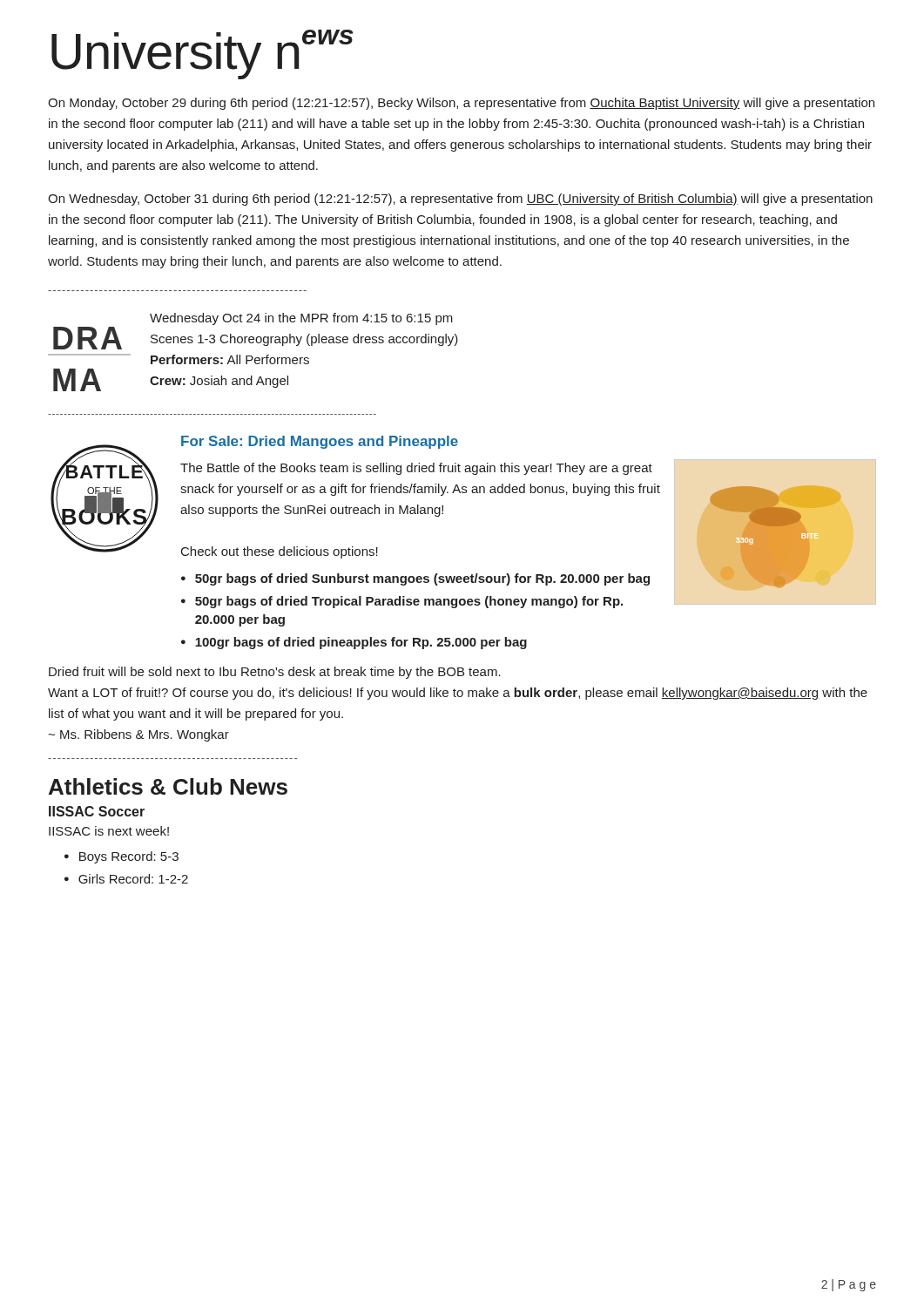The image size is (924, 1307).
Task: Click on the photo
Action: point(775,532)
